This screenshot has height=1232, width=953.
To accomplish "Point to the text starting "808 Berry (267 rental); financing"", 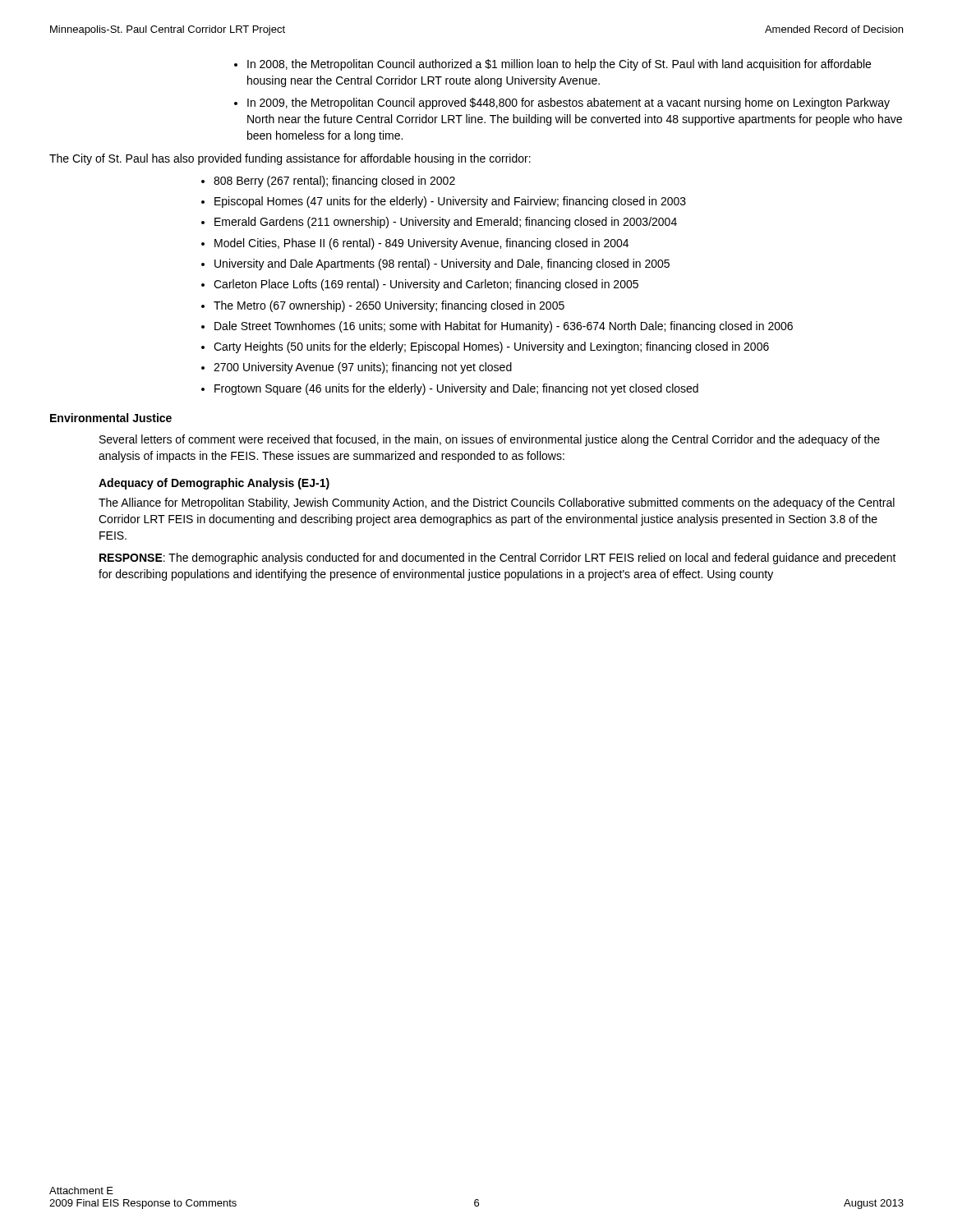I will click(334, 181).
